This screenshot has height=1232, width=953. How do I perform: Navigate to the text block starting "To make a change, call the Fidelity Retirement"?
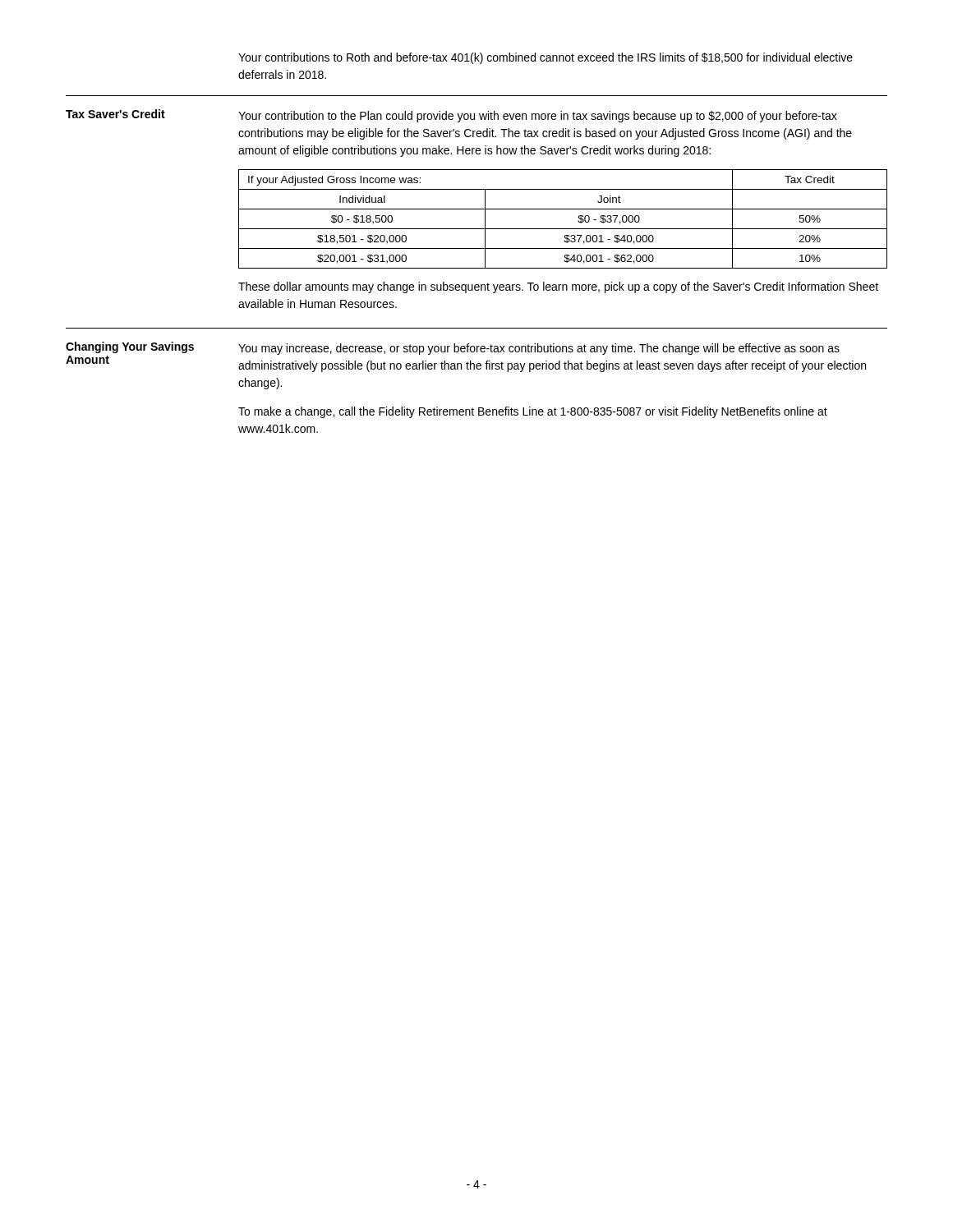click(x=563, y=420)
